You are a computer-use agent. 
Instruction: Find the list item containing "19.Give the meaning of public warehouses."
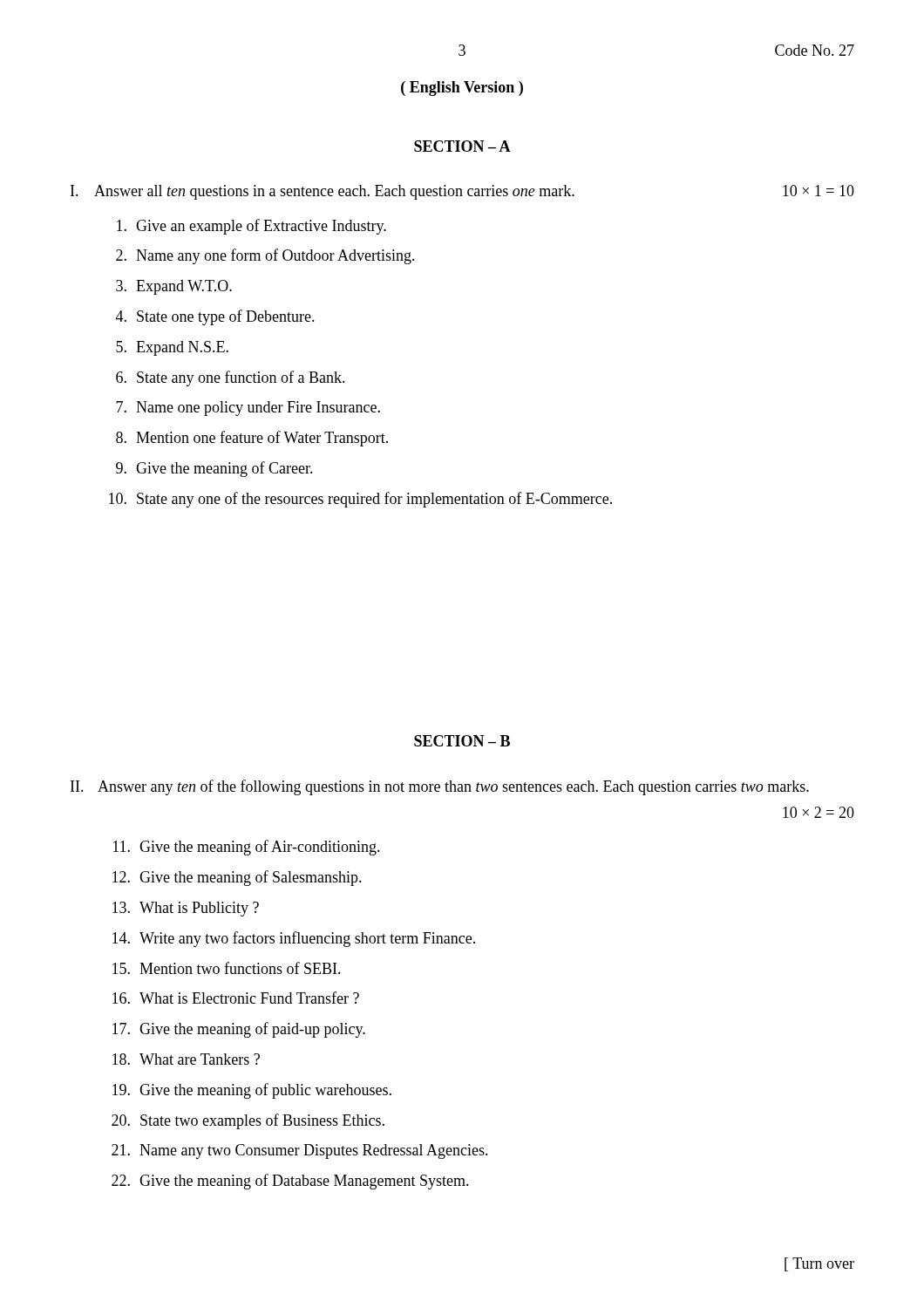(252, 1091)
